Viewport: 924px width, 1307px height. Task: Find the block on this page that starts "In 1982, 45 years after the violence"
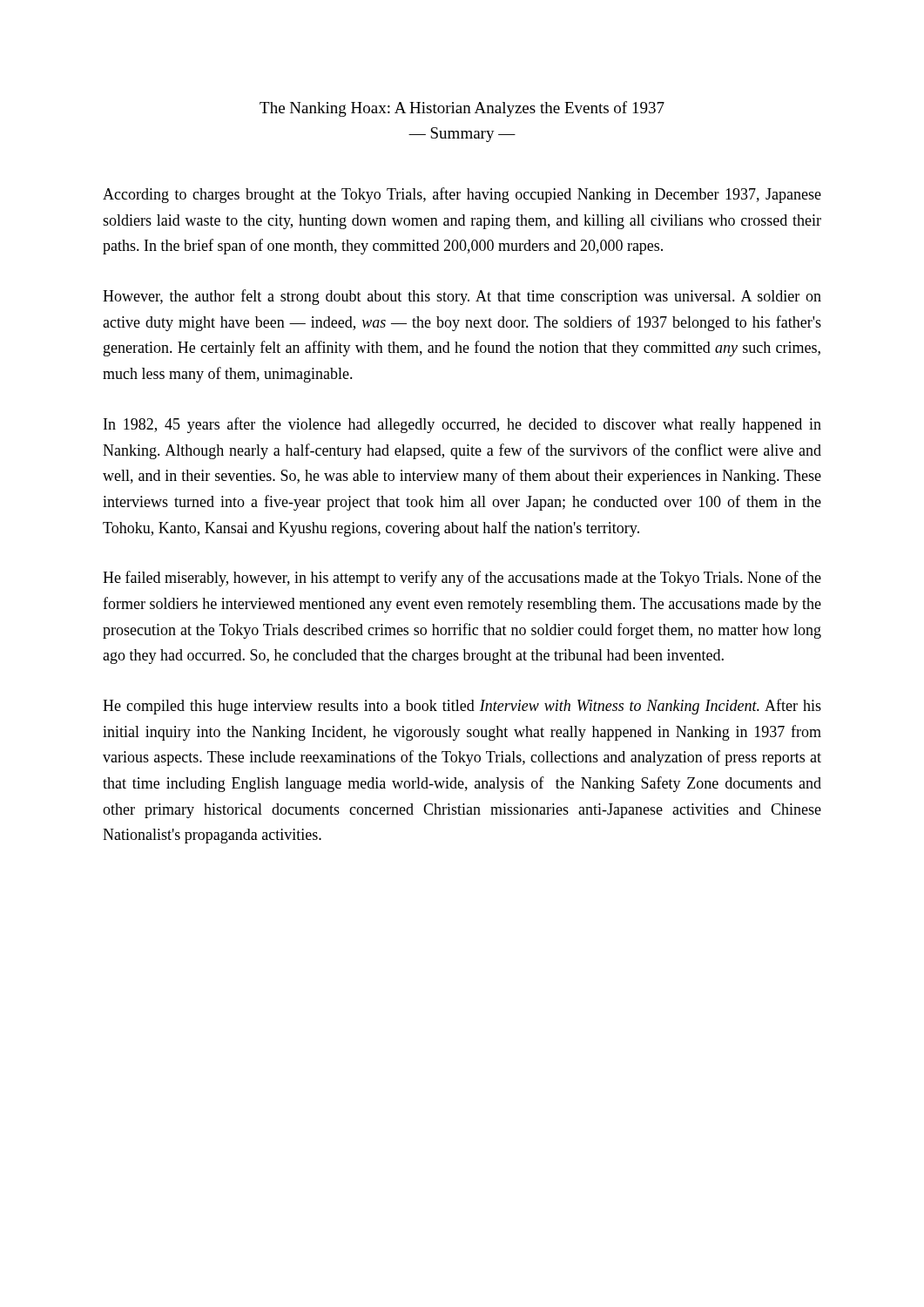click(x=462, y=476)
